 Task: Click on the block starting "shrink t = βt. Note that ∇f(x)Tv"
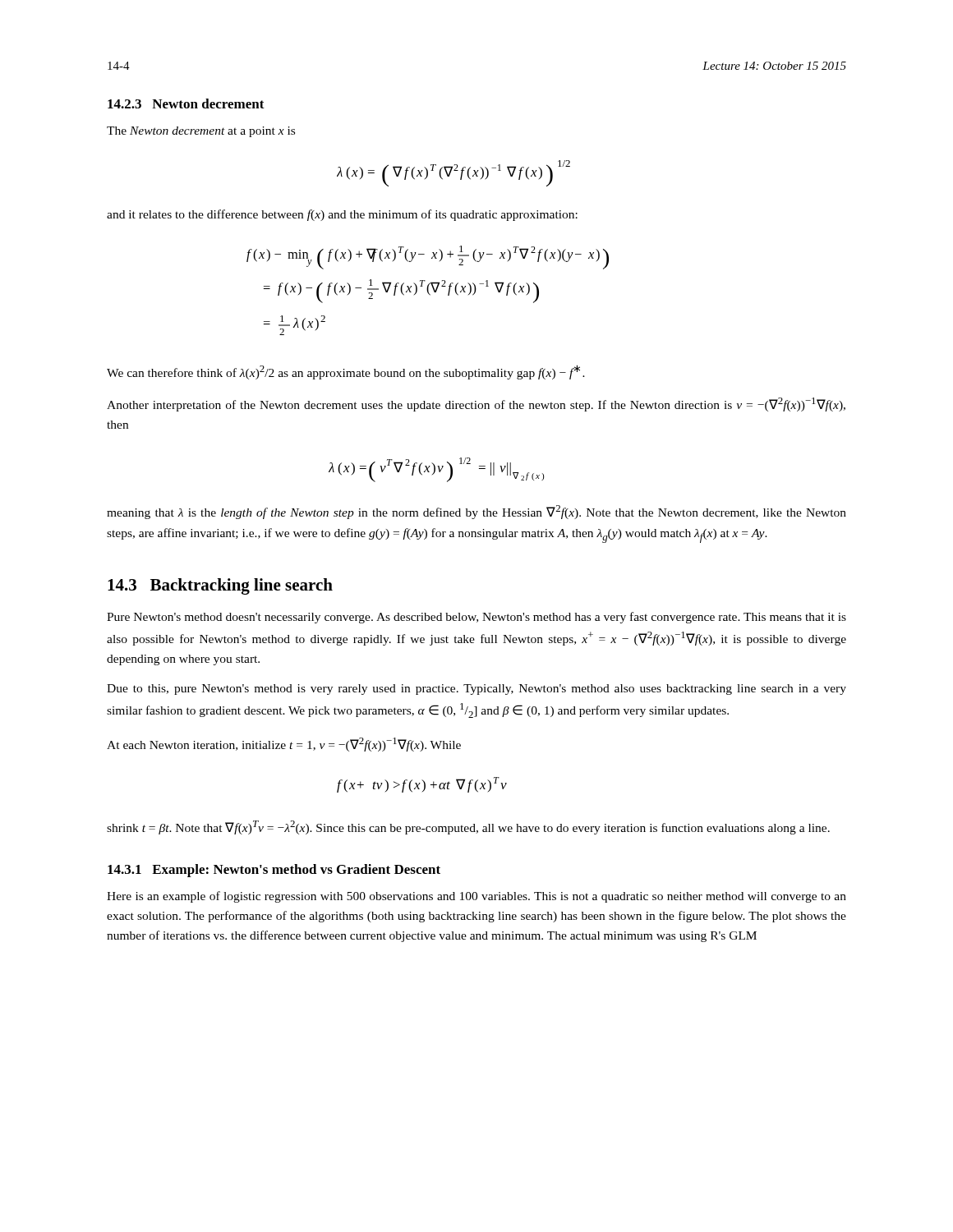point(476,827)
